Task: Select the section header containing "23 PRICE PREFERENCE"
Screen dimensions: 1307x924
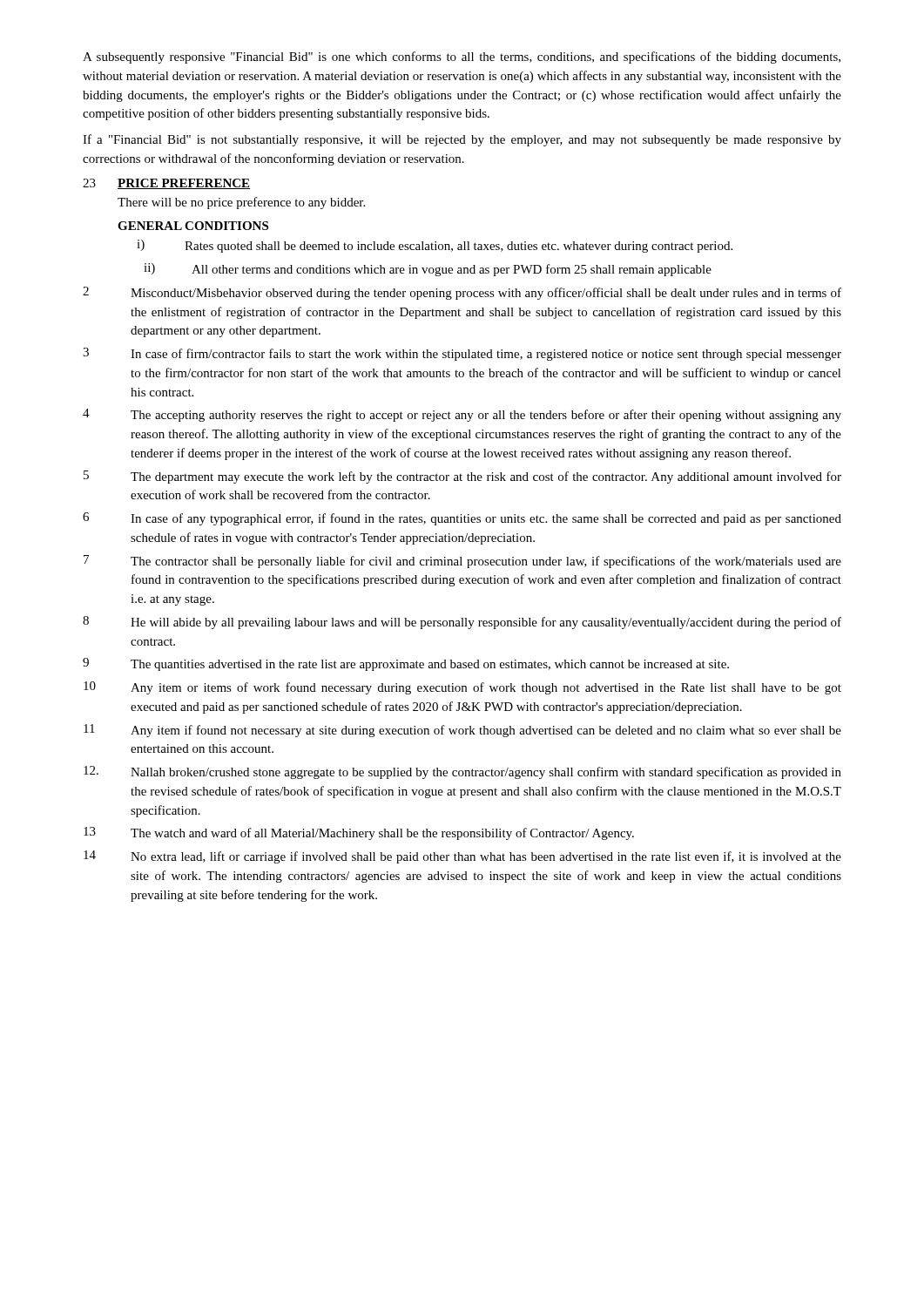Action: click(166, 183)
